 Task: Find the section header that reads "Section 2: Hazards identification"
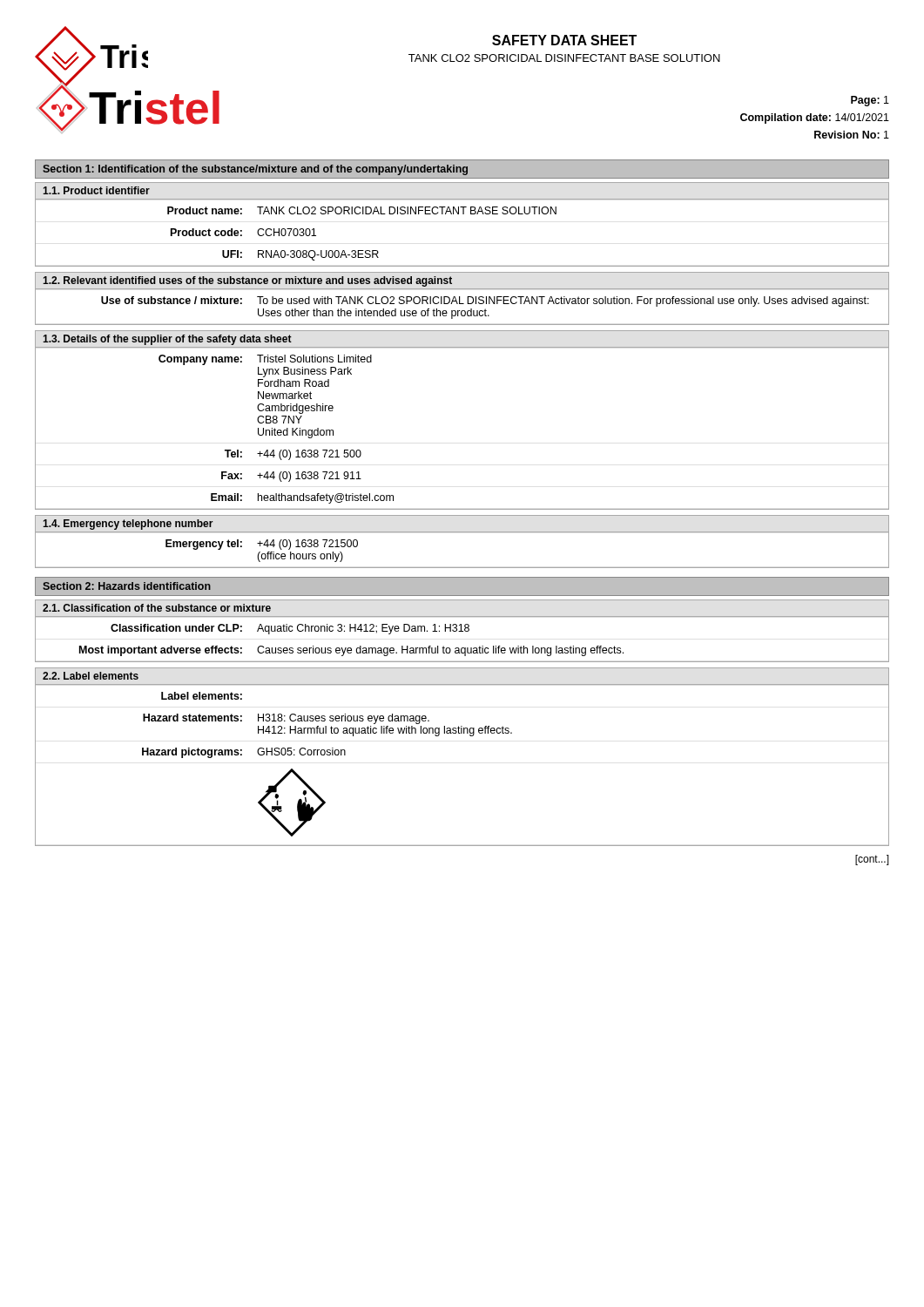[x=127, y=586]
